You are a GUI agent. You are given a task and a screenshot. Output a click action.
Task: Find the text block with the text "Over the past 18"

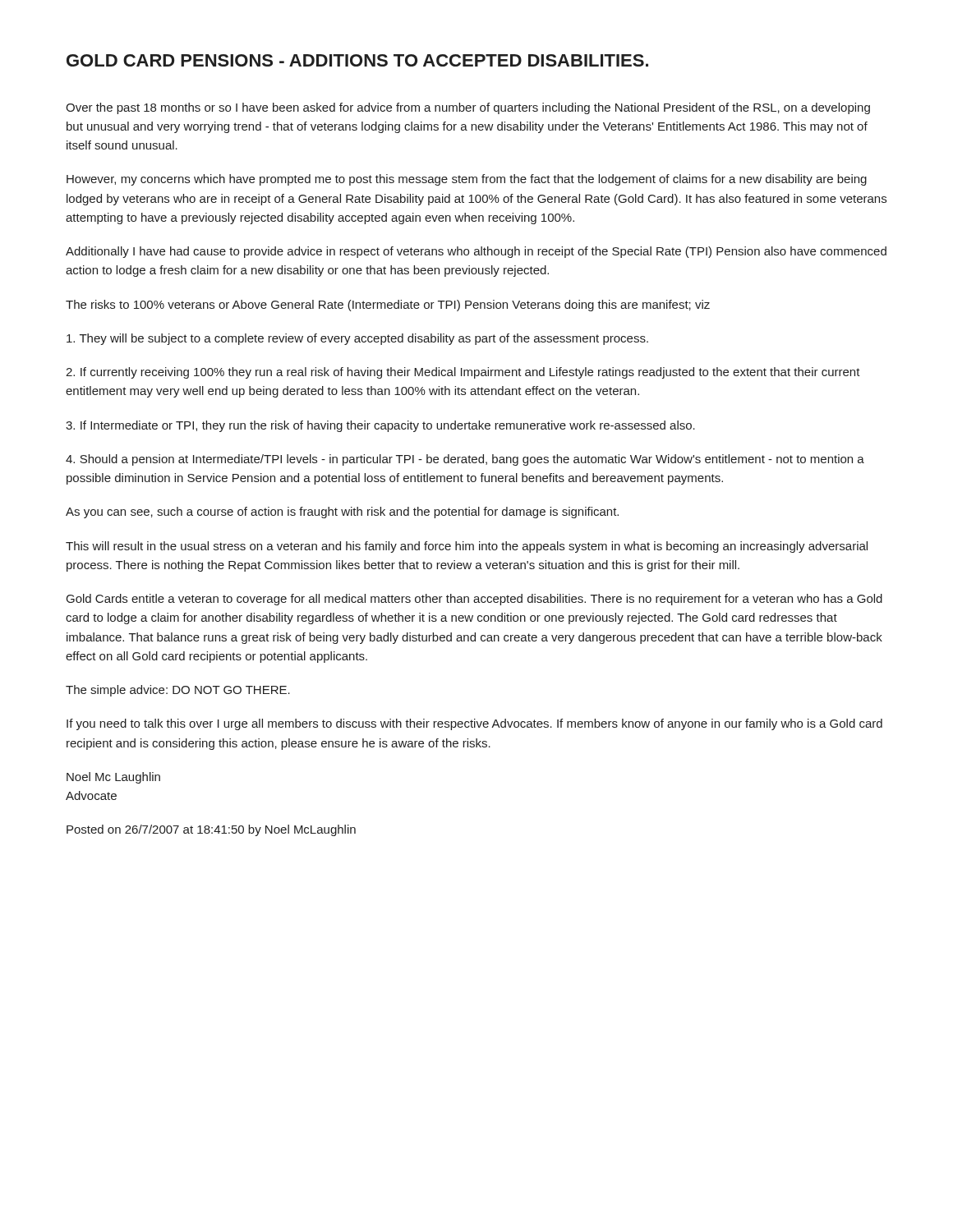(468, 126)
